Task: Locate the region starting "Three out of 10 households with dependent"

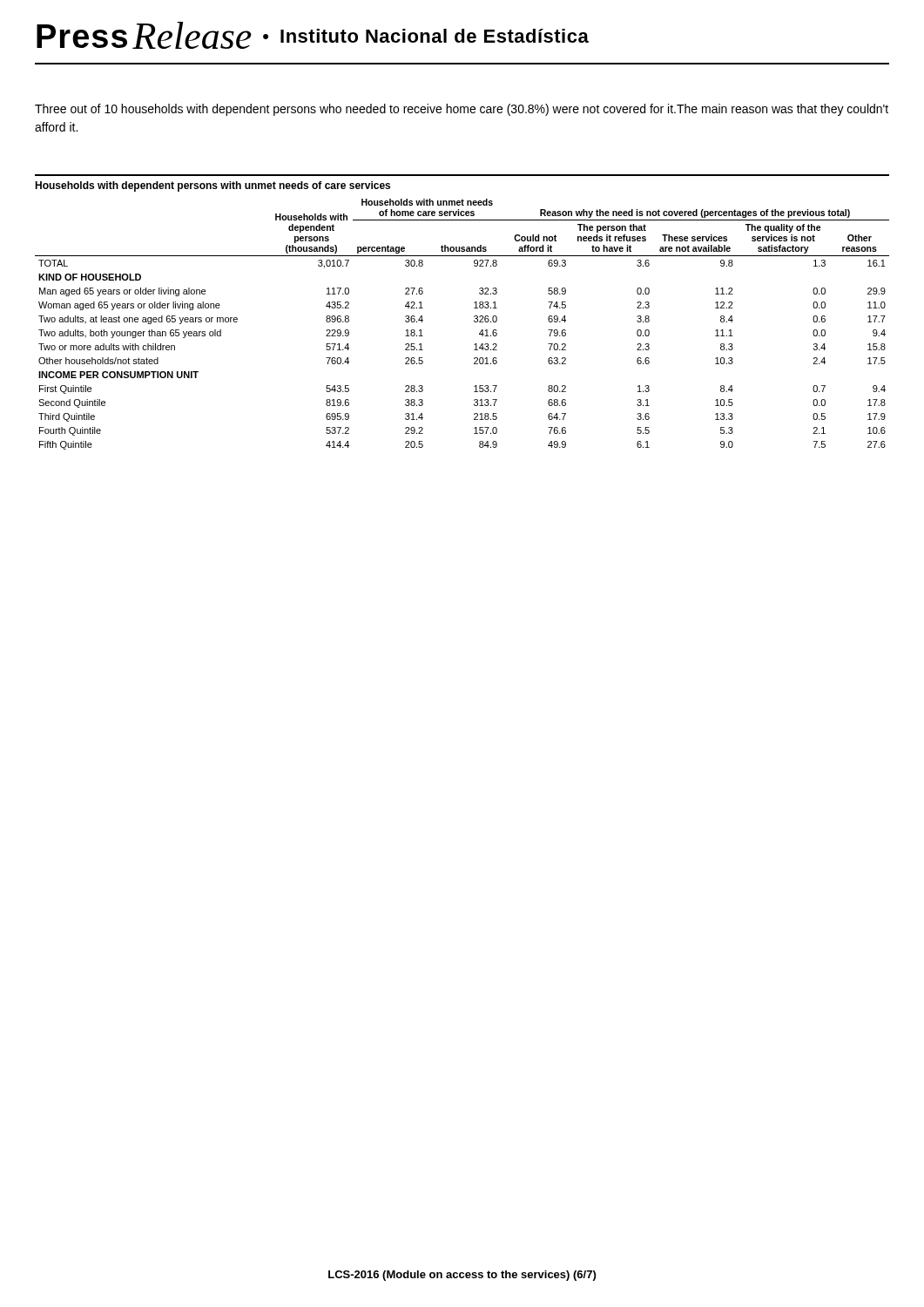Action: tap(462, 118)
